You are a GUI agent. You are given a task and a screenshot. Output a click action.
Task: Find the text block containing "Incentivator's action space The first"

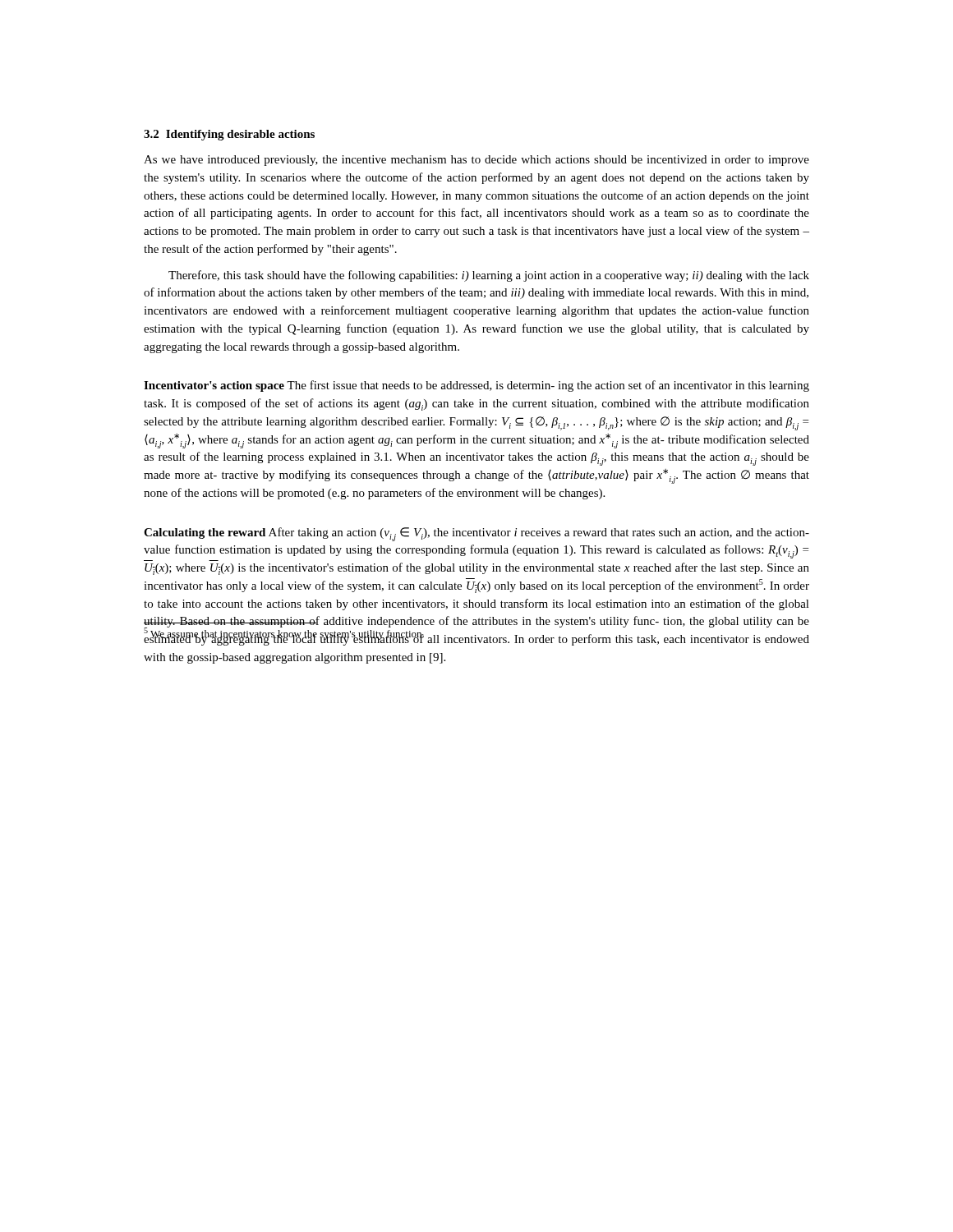coord(476,440)
